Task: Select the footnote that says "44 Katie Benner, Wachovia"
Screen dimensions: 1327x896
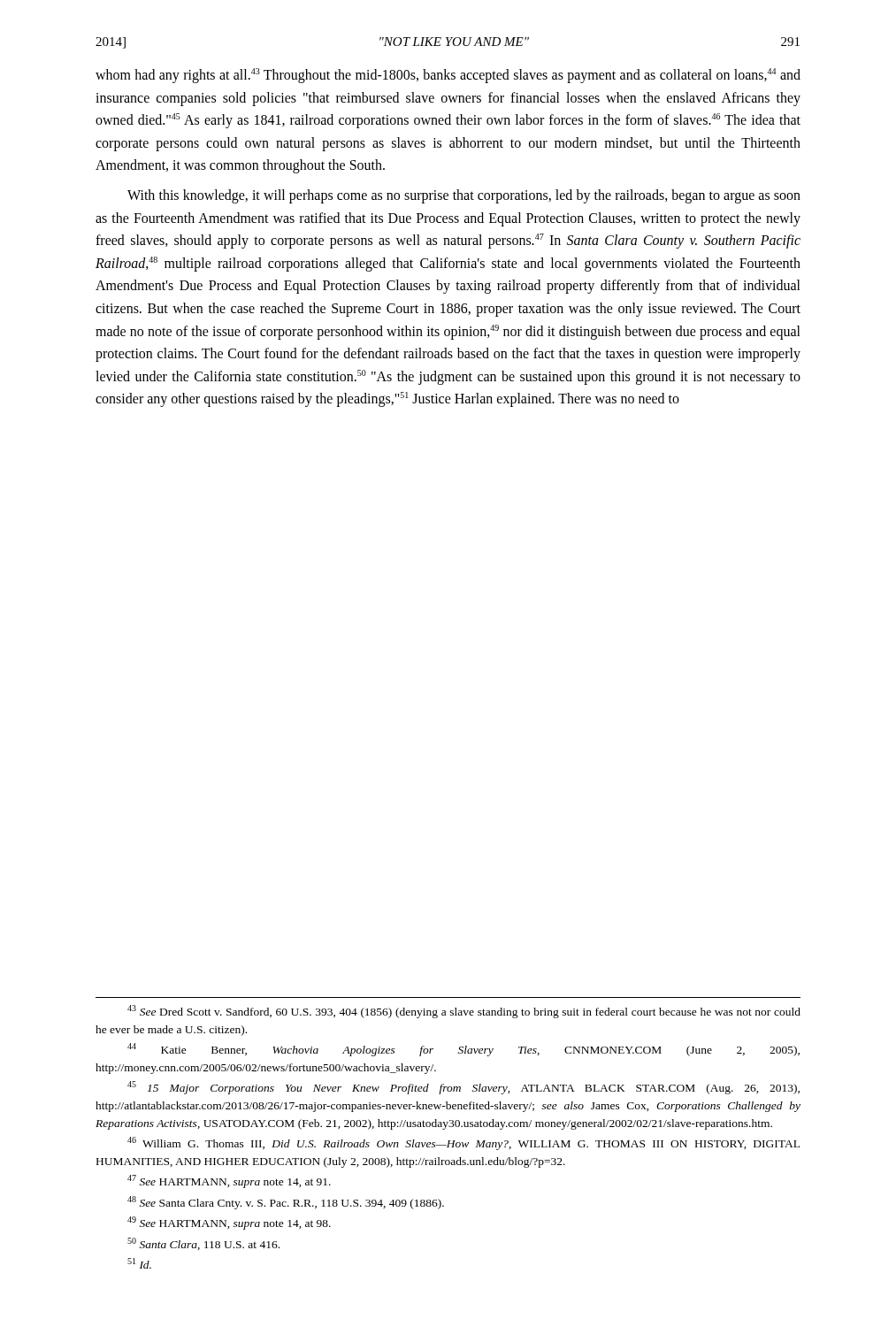Action: coord(448,1058)
